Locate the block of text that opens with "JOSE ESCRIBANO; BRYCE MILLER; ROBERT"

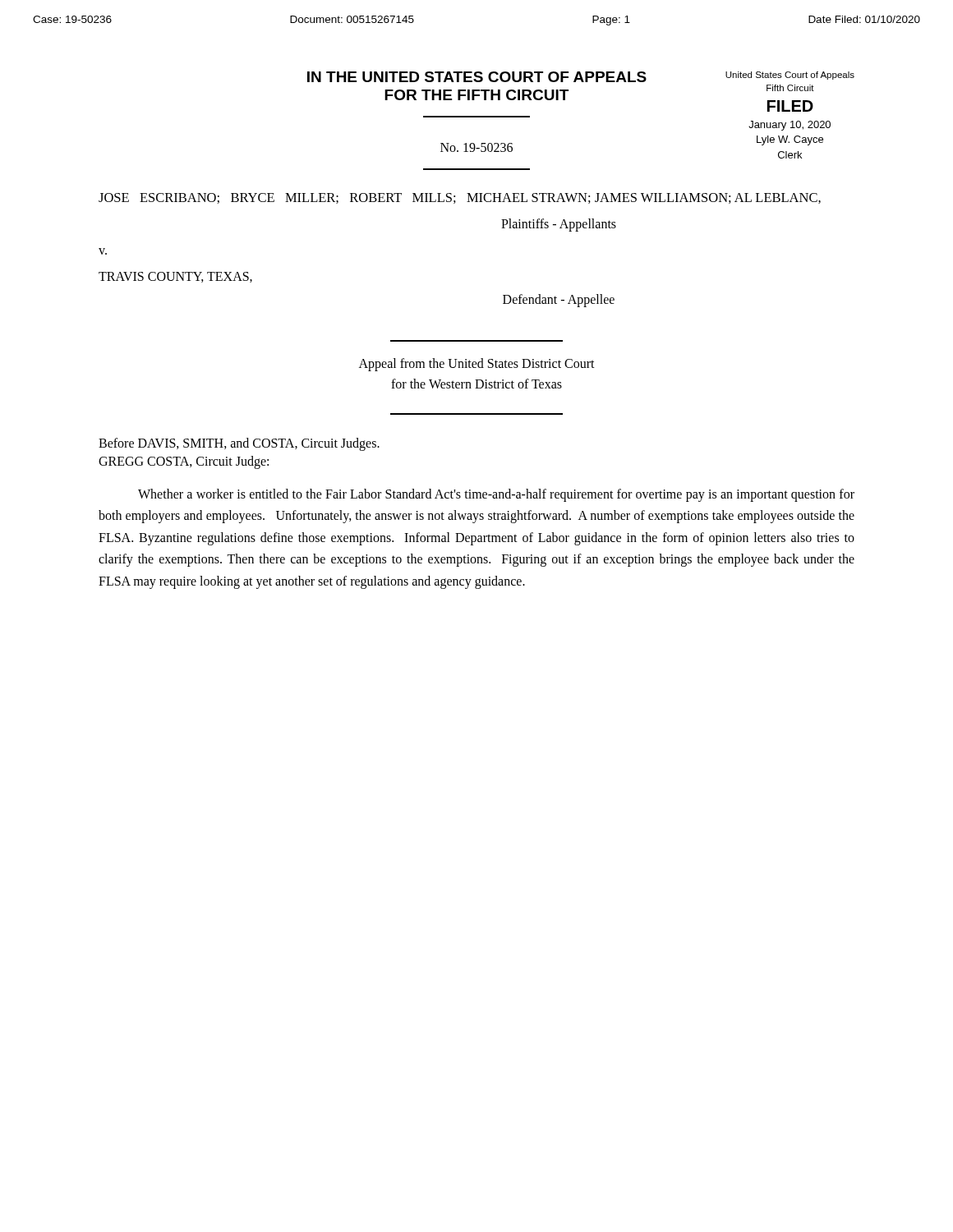coord(460,198)
